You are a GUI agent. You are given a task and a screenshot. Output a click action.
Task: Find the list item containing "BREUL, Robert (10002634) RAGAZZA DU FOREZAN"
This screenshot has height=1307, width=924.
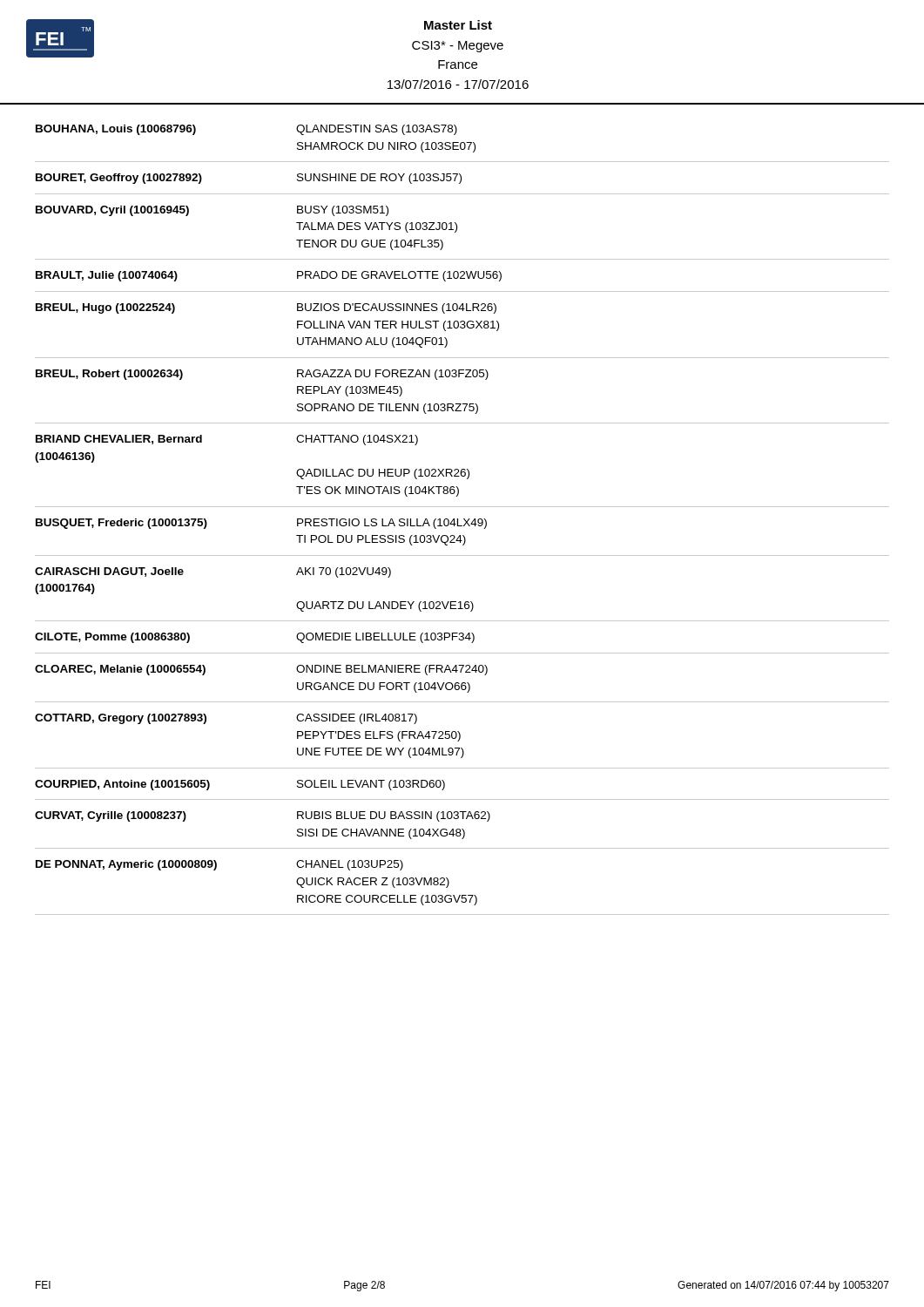(109, 374)
